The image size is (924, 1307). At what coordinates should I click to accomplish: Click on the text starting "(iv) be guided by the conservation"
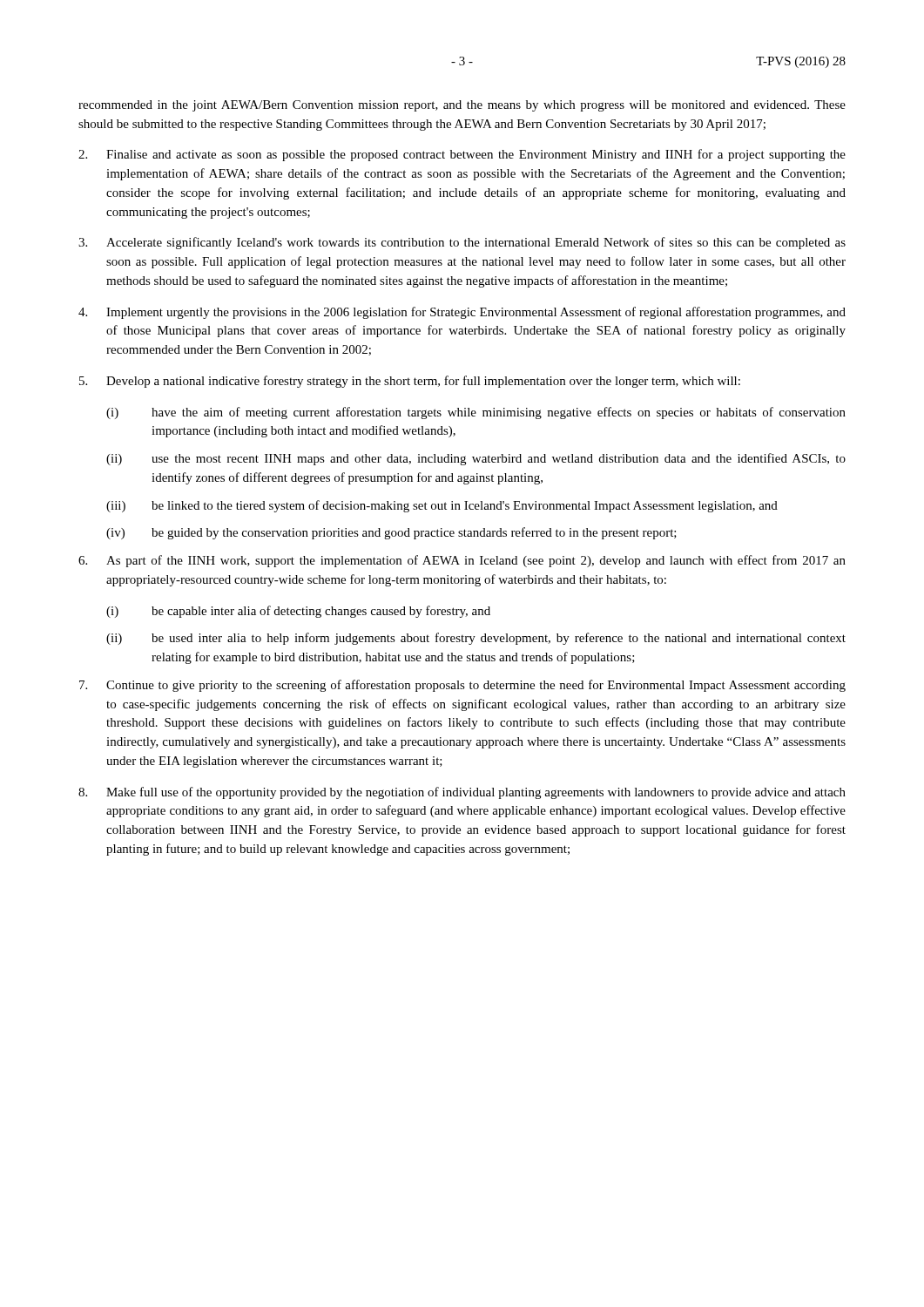(476, 533)
